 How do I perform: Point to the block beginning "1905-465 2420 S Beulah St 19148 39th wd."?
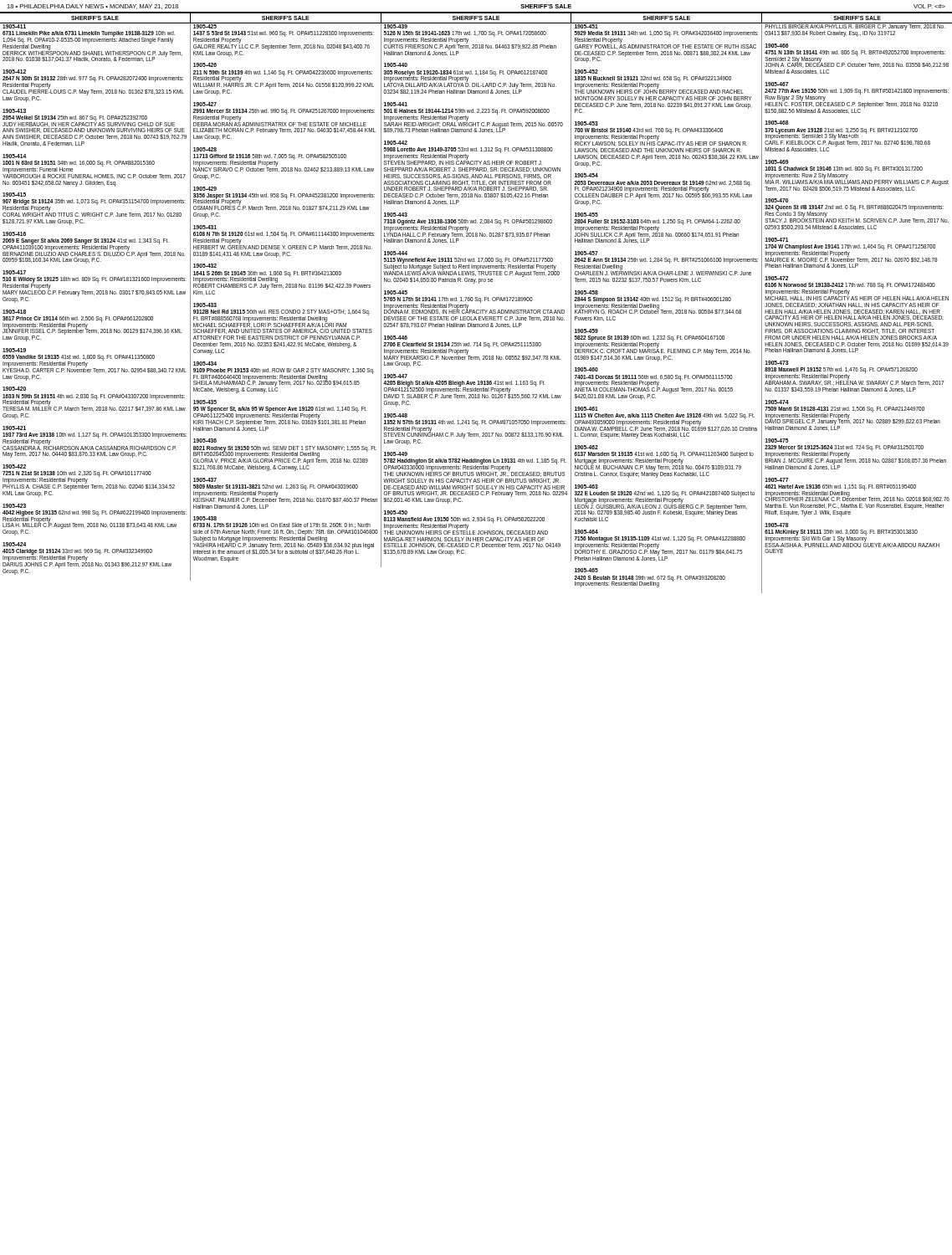point(667,577)
